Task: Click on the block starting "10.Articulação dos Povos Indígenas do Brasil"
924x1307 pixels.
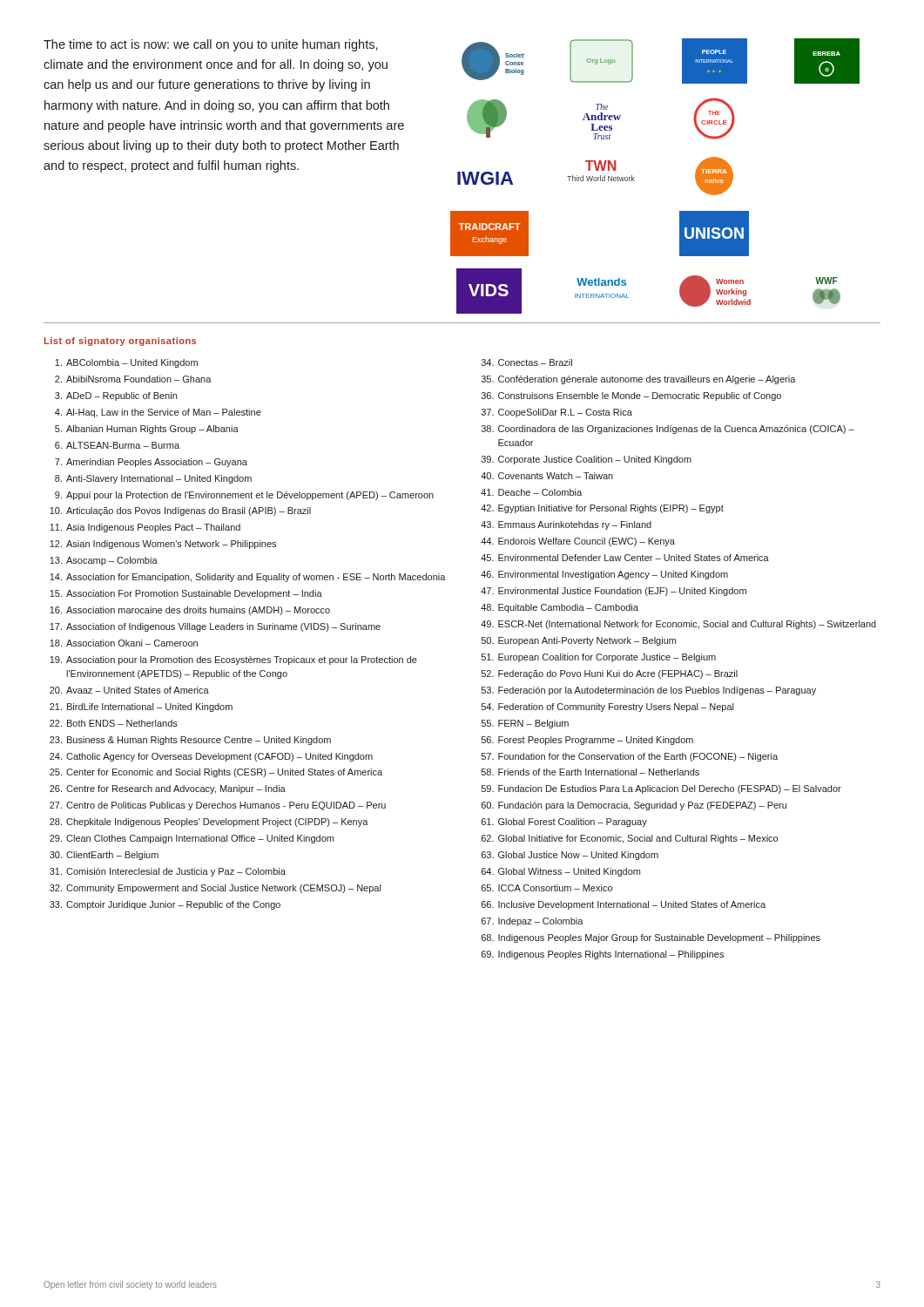Action: click(x=246, y=512)
